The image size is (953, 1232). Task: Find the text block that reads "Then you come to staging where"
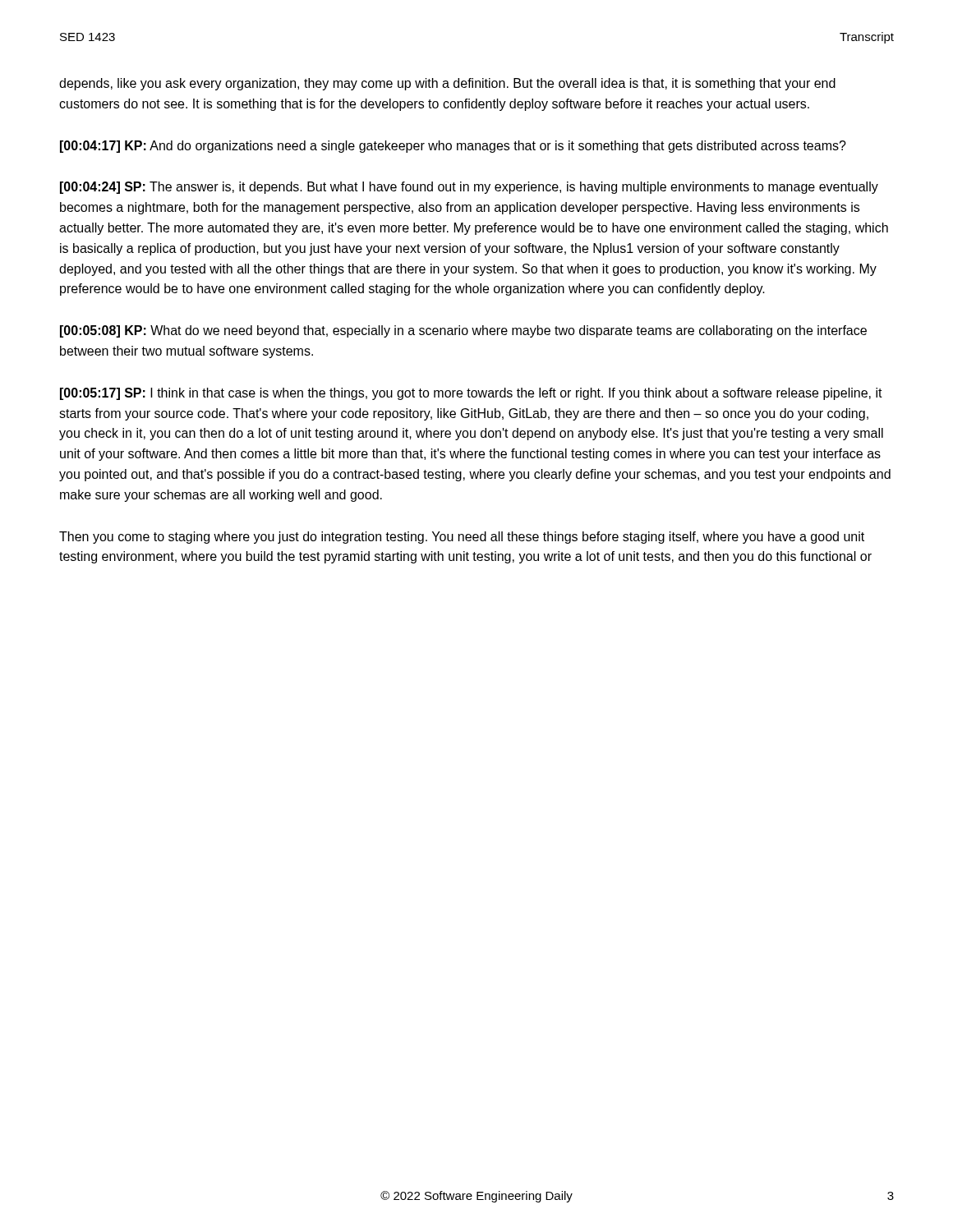tap(465, 547)
